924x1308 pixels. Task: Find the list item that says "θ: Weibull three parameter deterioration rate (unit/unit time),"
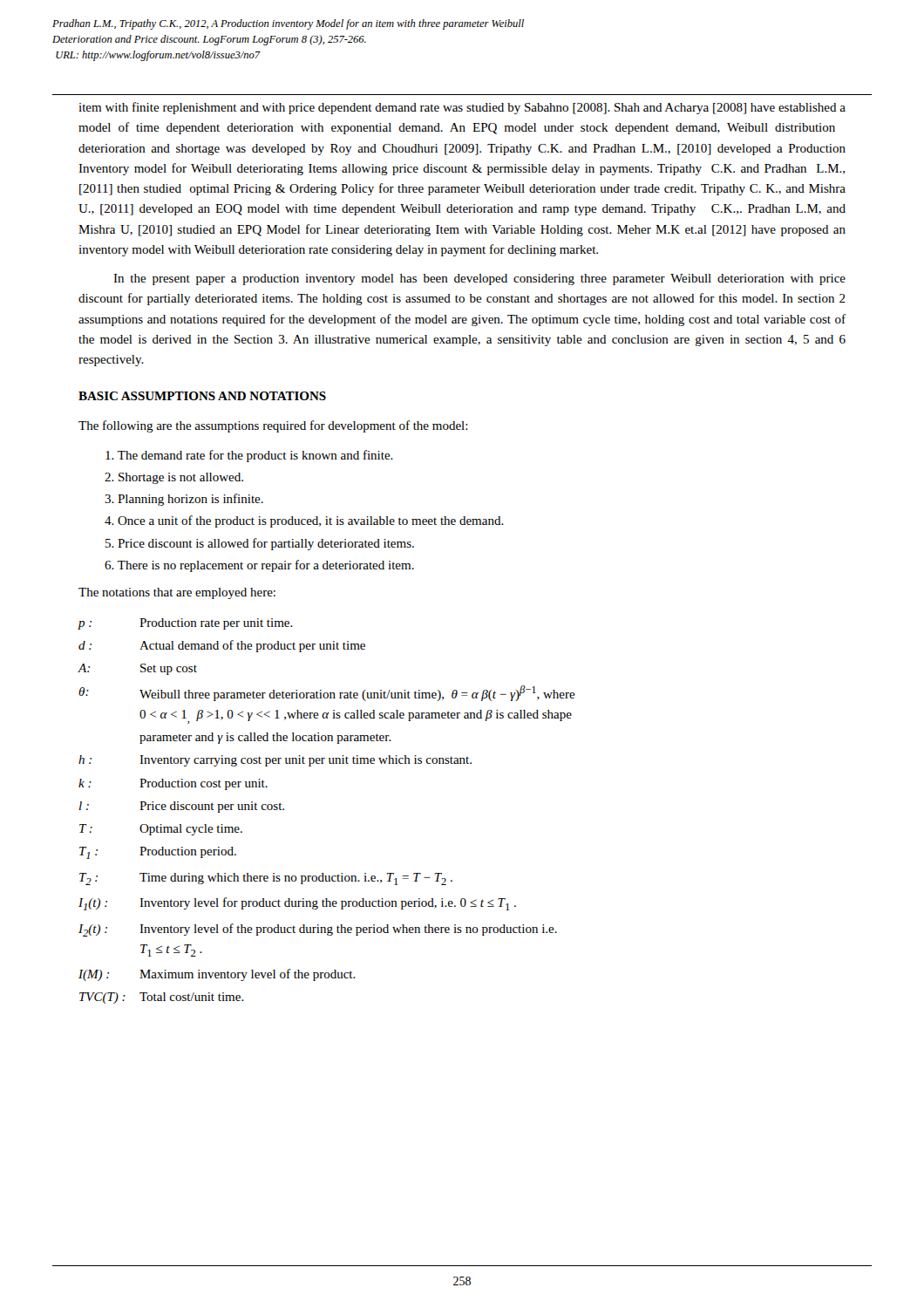click(462, 715)
